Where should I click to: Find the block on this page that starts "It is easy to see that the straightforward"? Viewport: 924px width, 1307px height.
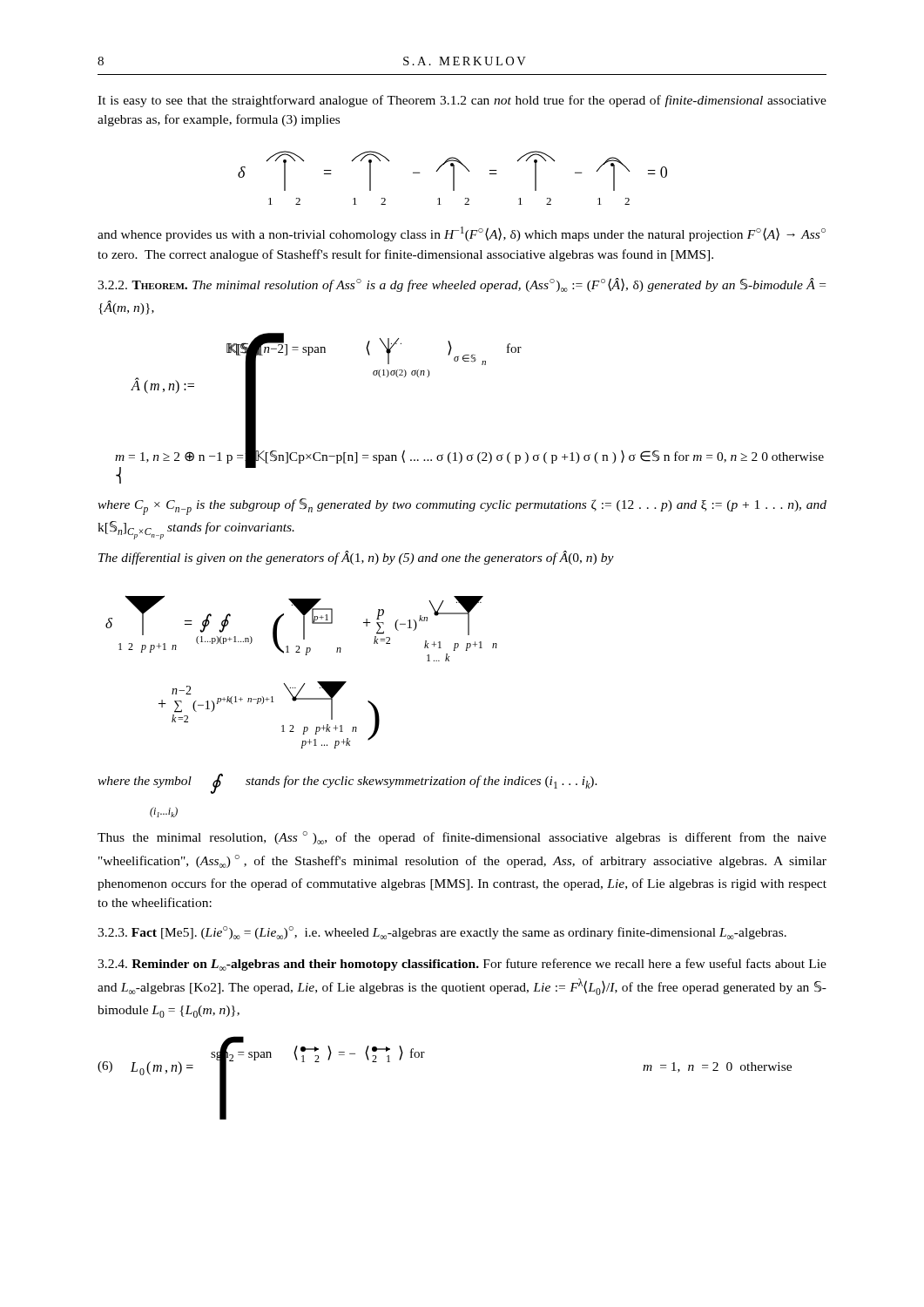462,109
